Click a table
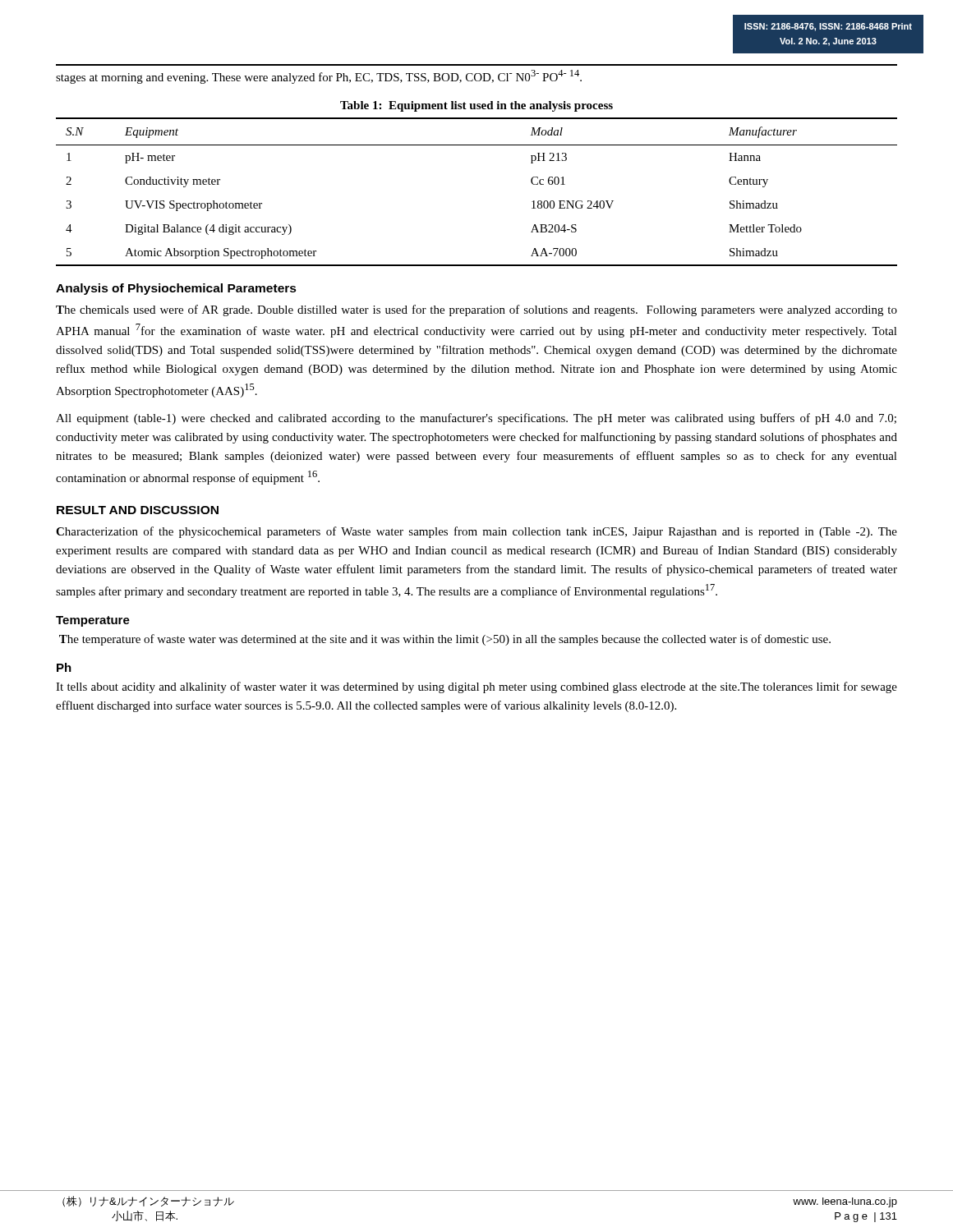Viewport: 953px width, 1232px height. [x=476, y=191]
